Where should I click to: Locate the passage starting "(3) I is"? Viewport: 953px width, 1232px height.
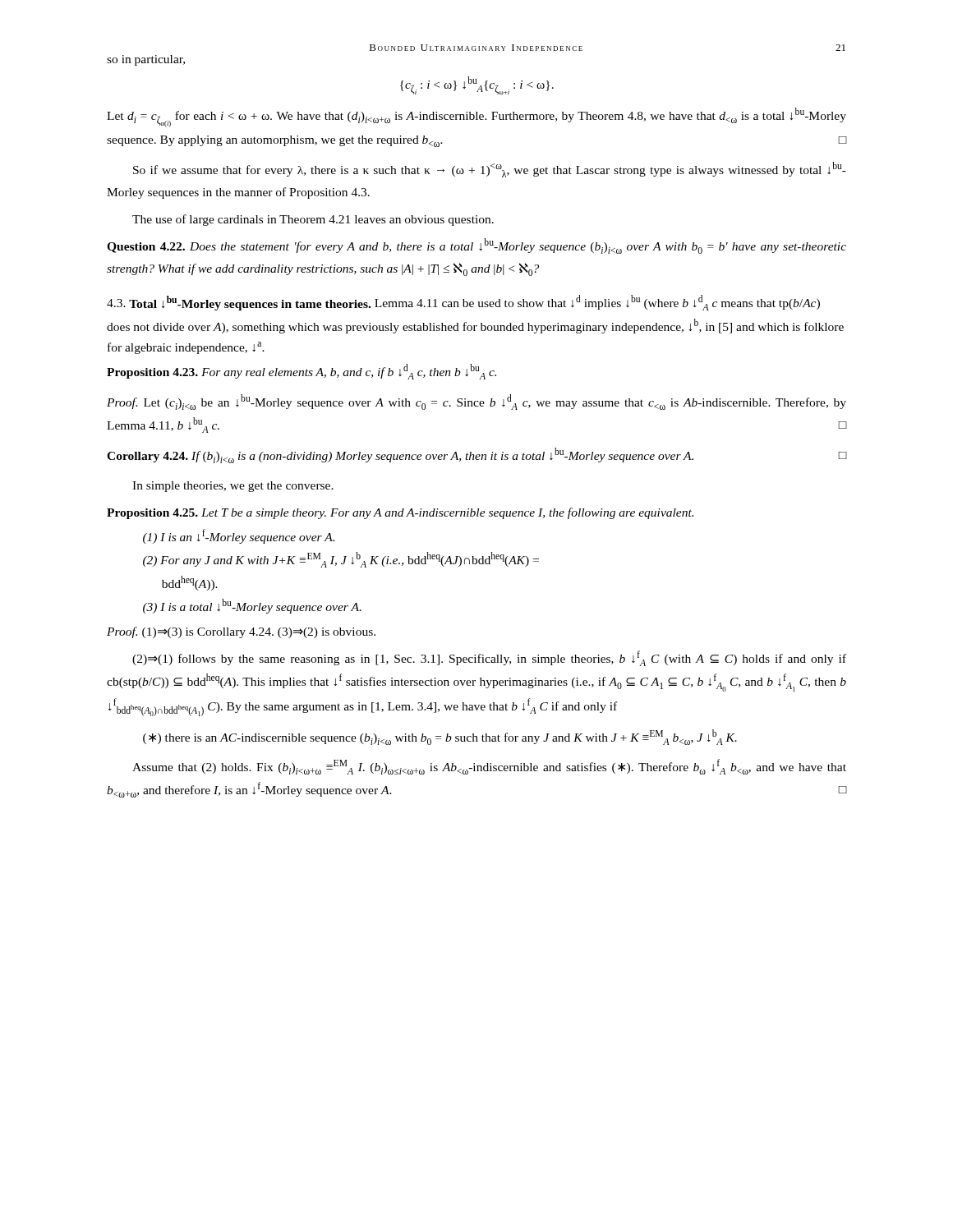click(252, 606)
